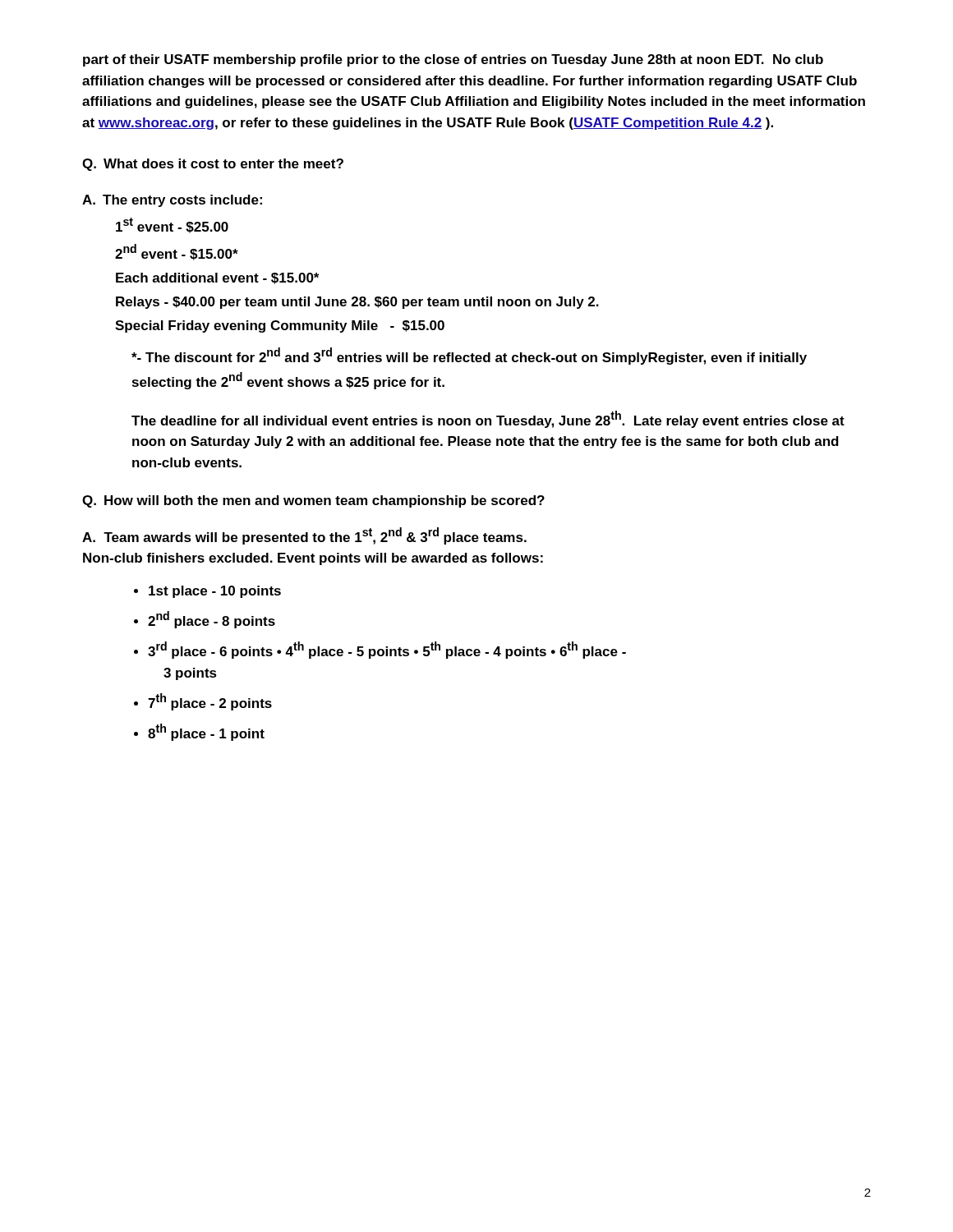Click the passage that begins "A. The entry"

pos(476,292)
